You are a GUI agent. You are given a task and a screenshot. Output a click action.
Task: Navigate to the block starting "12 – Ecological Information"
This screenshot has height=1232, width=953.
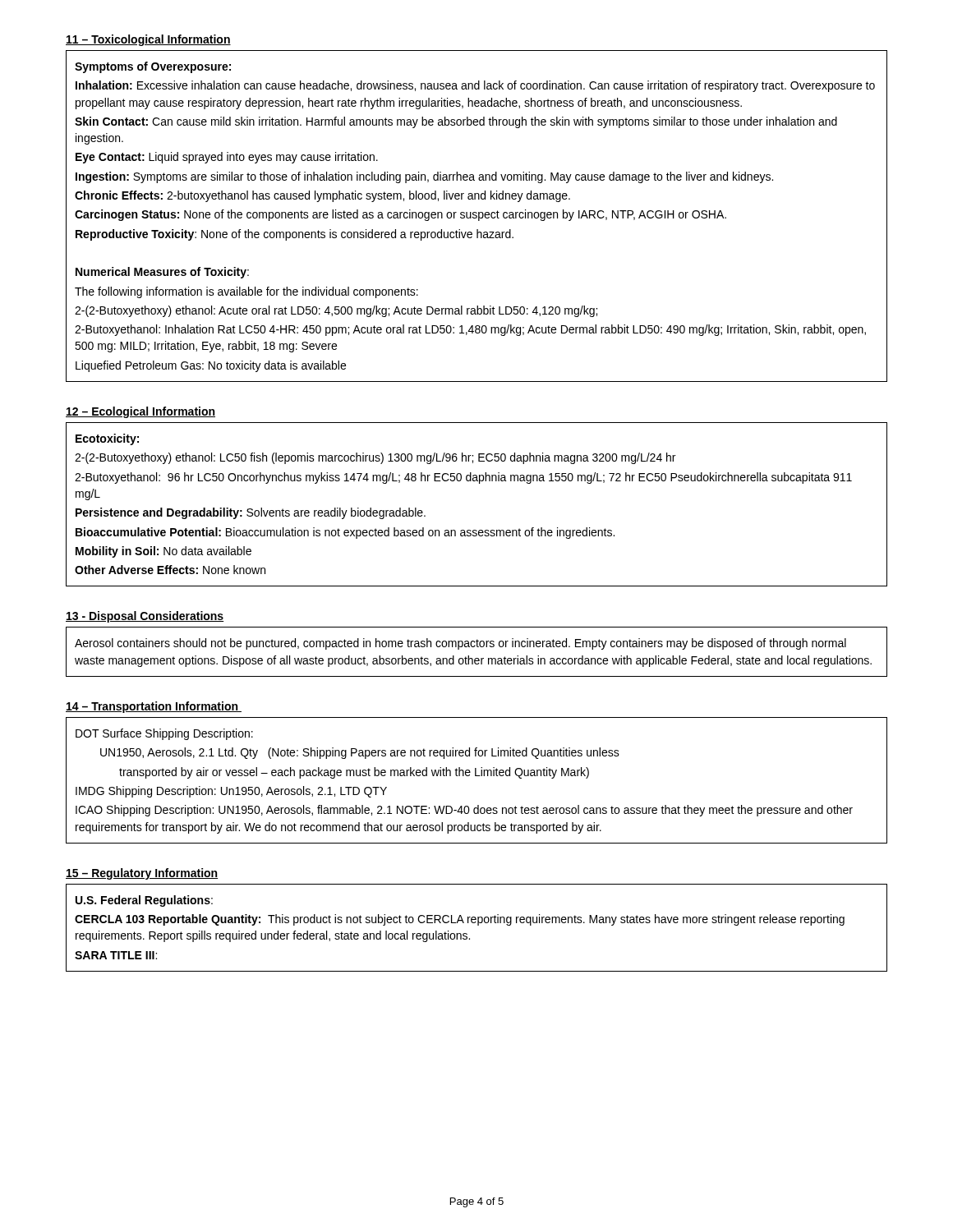coord(141,412)
